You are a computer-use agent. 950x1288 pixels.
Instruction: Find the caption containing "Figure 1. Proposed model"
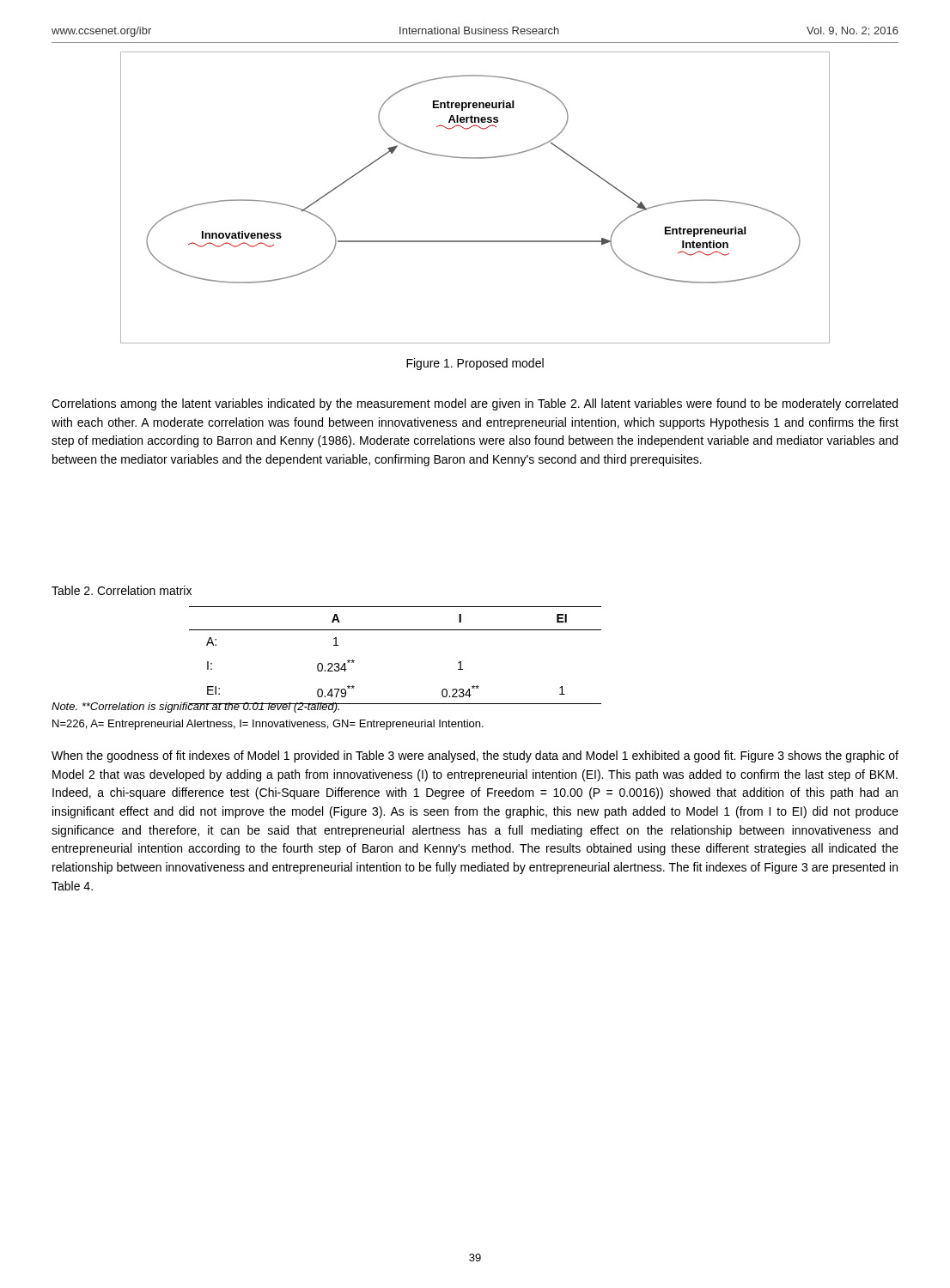pos(475,363)
